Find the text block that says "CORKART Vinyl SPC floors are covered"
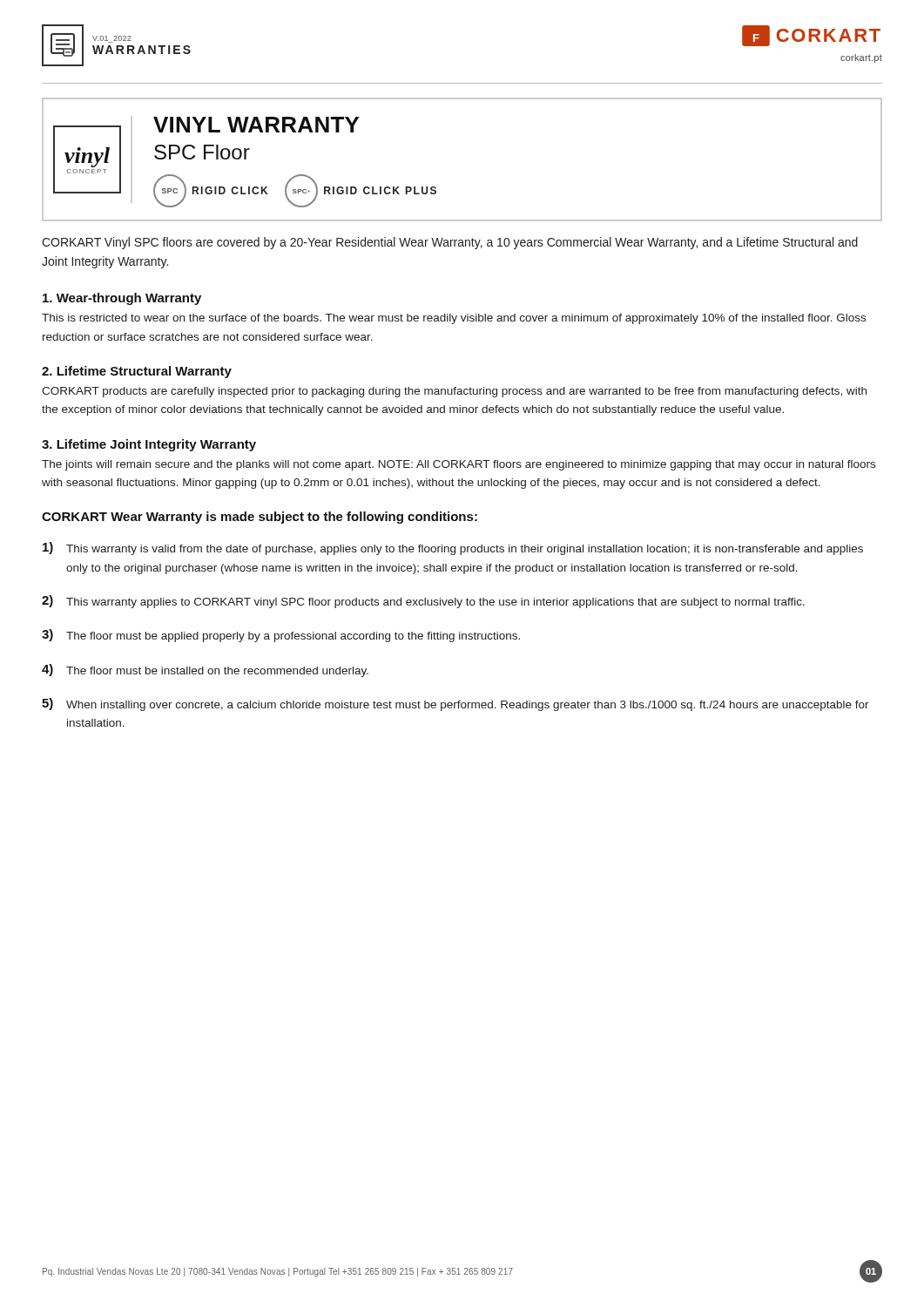 pyautogui.click(x=450, y=252)
